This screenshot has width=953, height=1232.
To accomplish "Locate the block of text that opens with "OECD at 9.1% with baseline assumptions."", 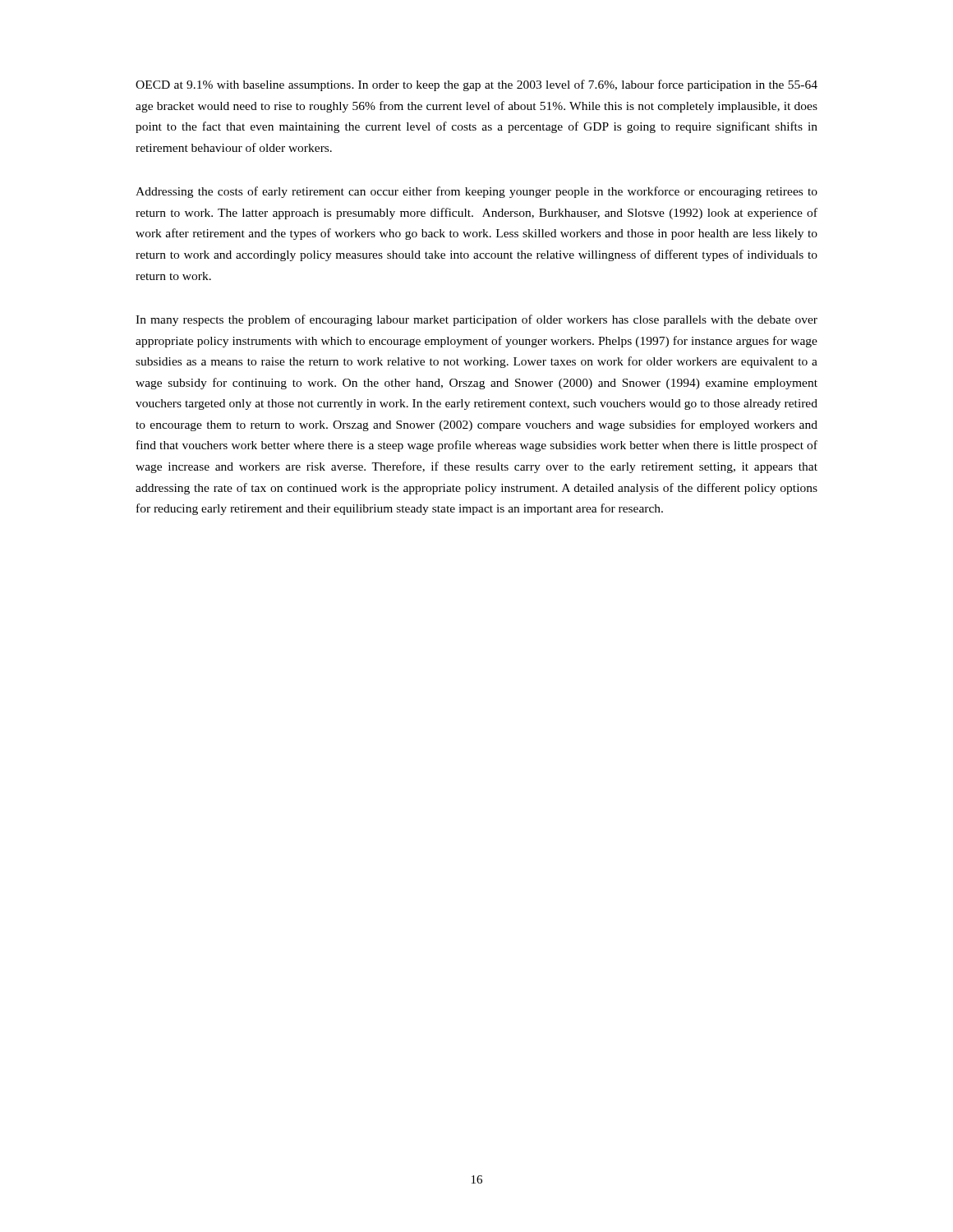I will [x=476, y=116].
